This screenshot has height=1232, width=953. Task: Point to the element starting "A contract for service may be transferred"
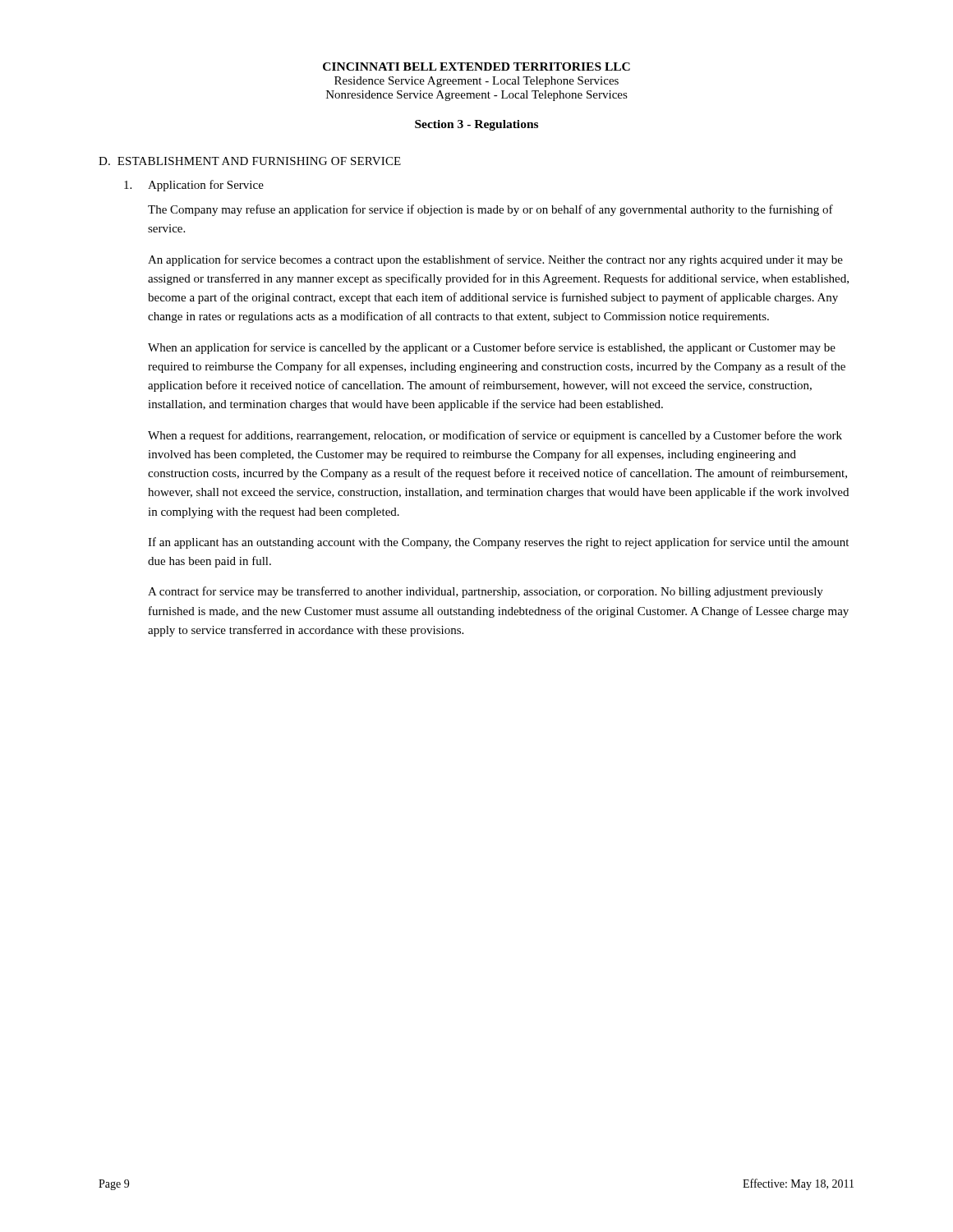click(498, 611)
